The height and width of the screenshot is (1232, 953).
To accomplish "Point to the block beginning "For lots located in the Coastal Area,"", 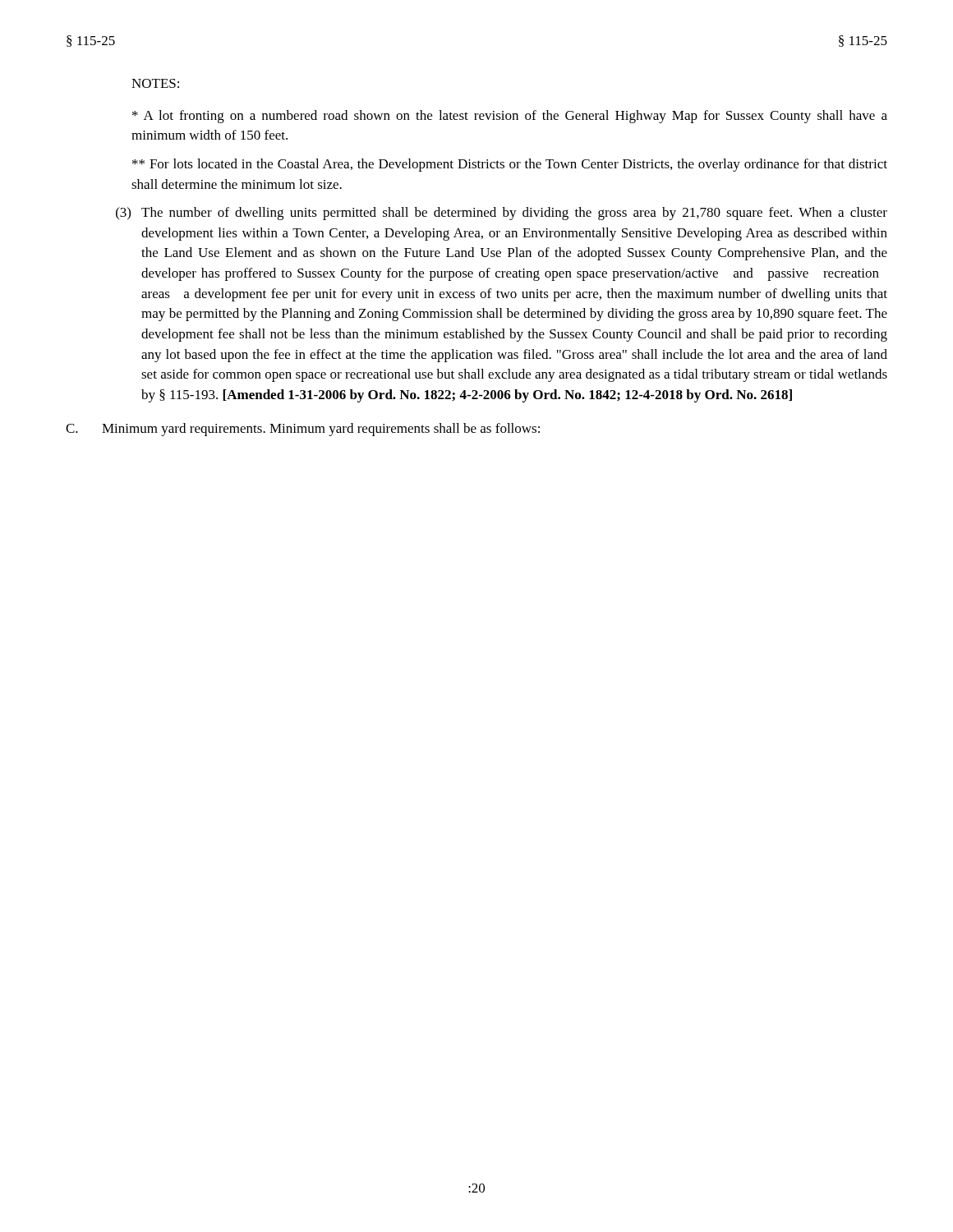I will pyautogui.click(x=509, y=174).
